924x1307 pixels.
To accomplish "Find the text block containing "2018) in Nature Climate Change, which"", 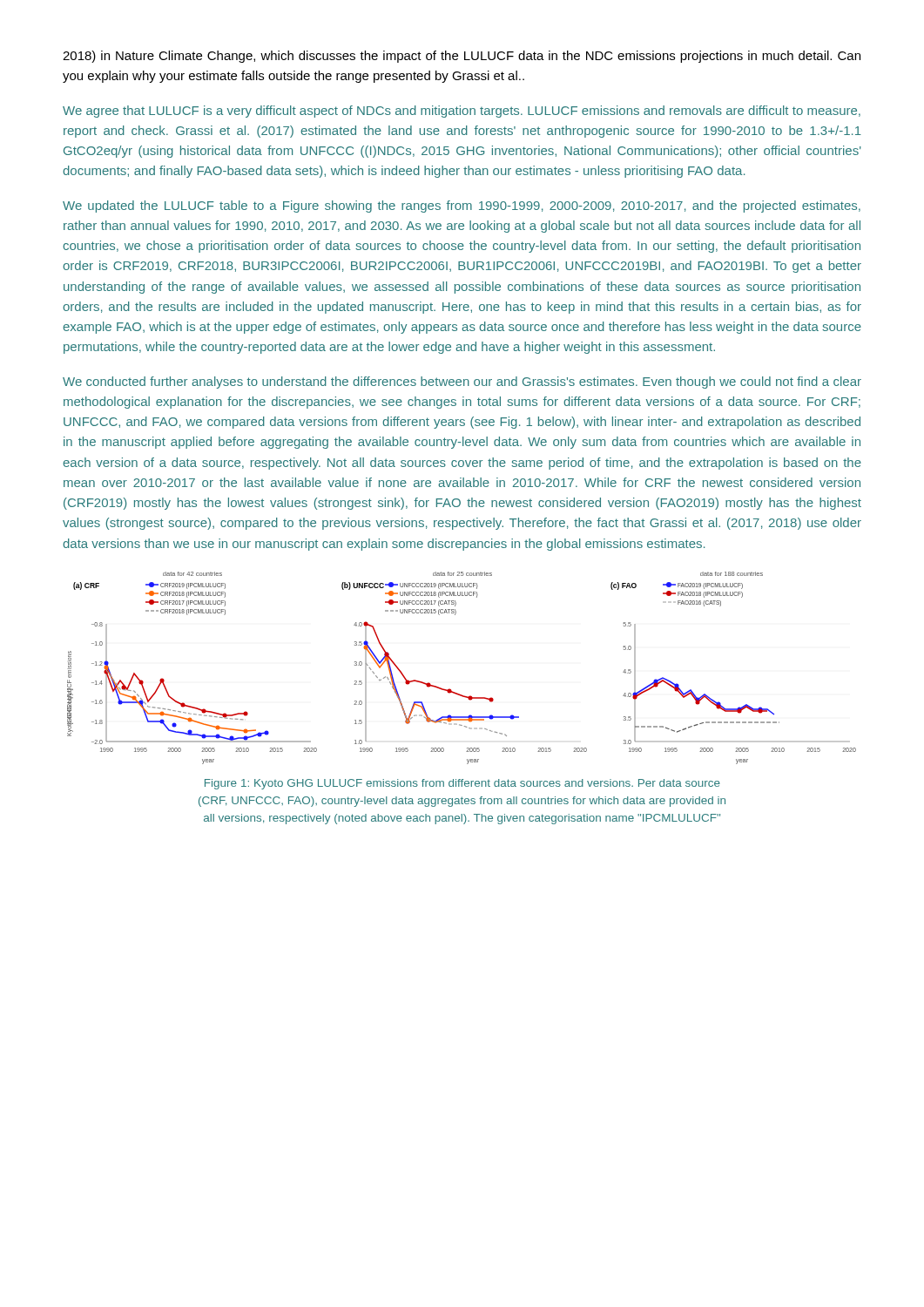I will (462, 65).
